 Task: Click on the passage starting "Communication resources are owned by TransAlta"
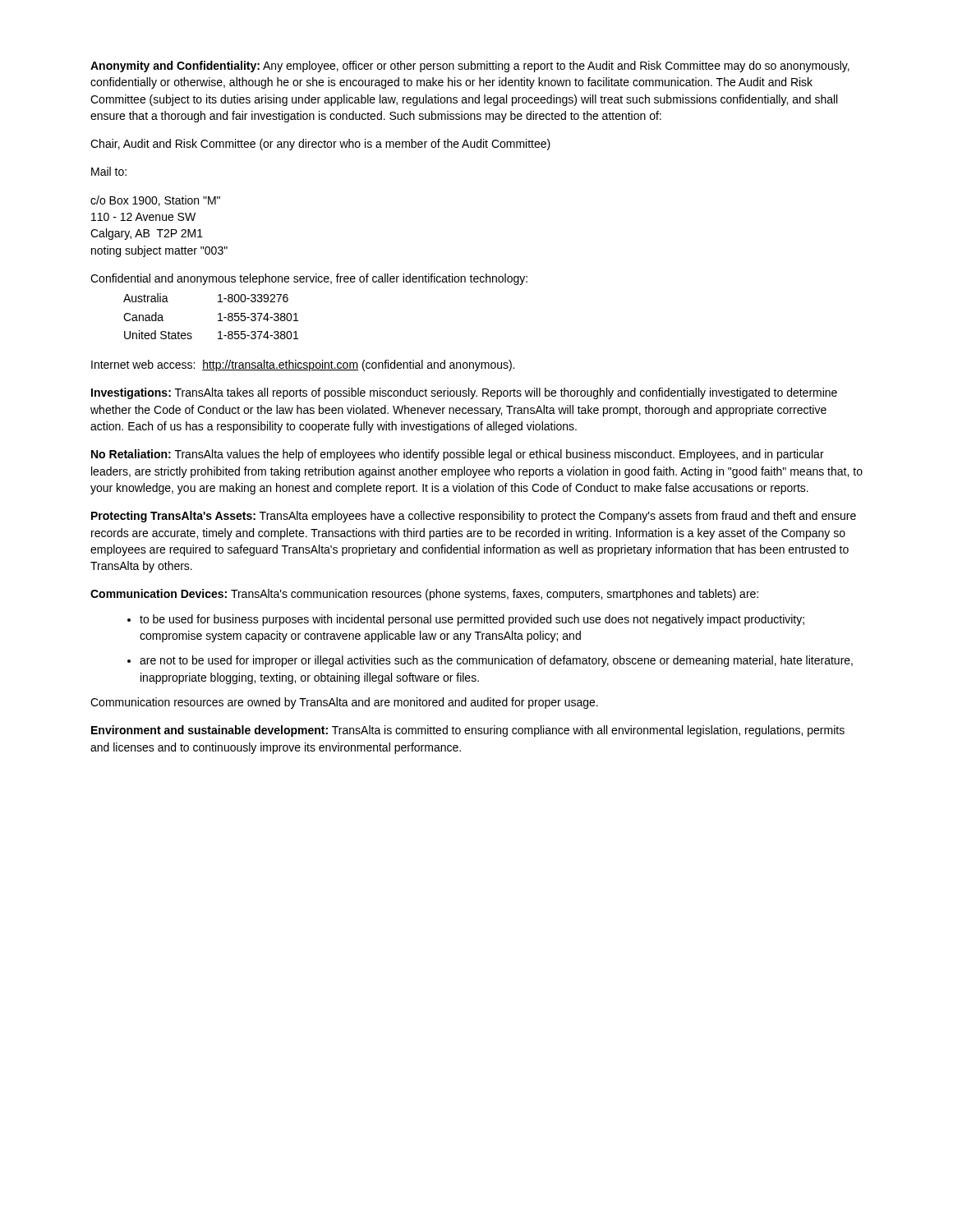(345, 702)
